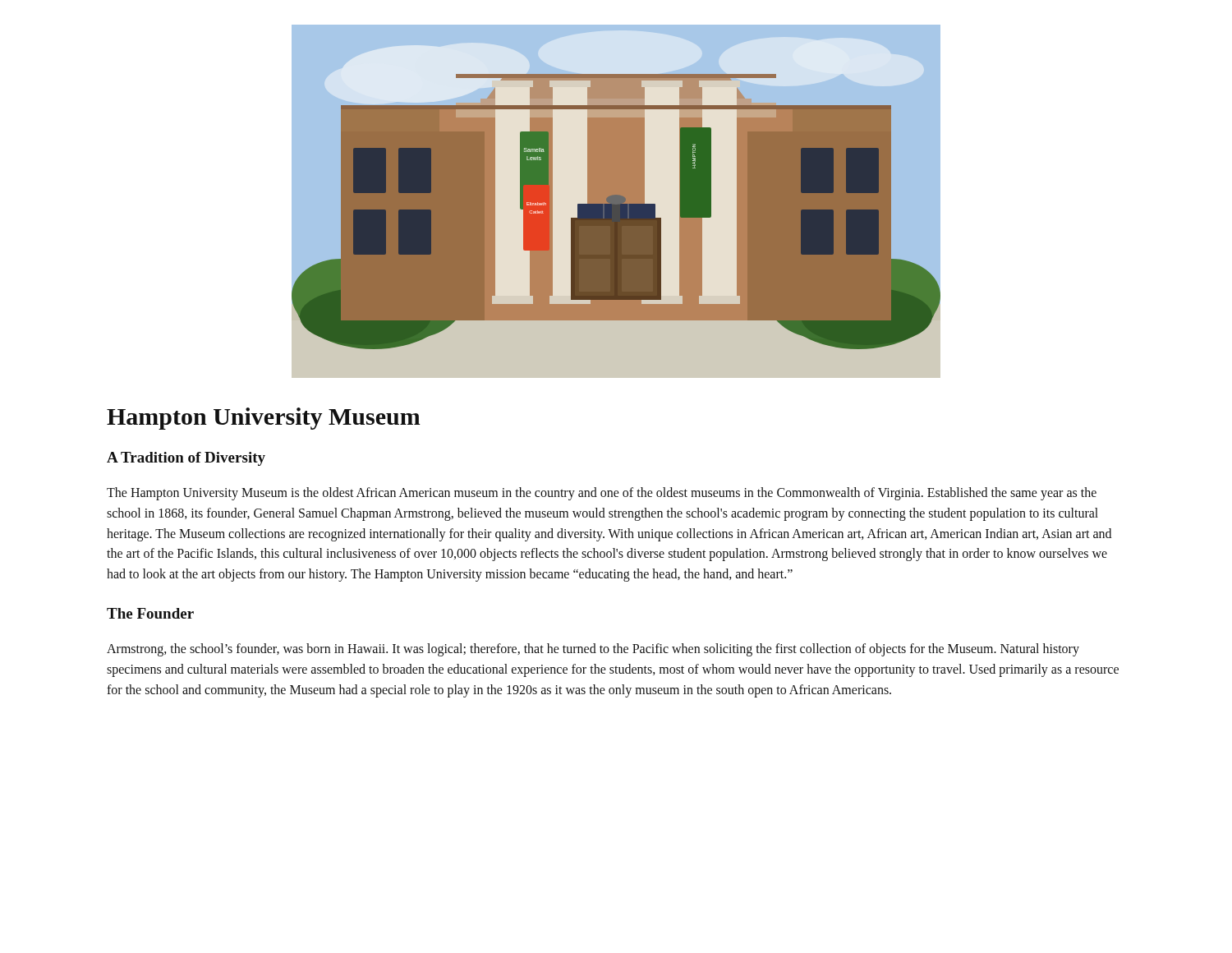The width and height of the screenshot is (1232, 953).
Task: Select the photo
Action: [616, 201]
